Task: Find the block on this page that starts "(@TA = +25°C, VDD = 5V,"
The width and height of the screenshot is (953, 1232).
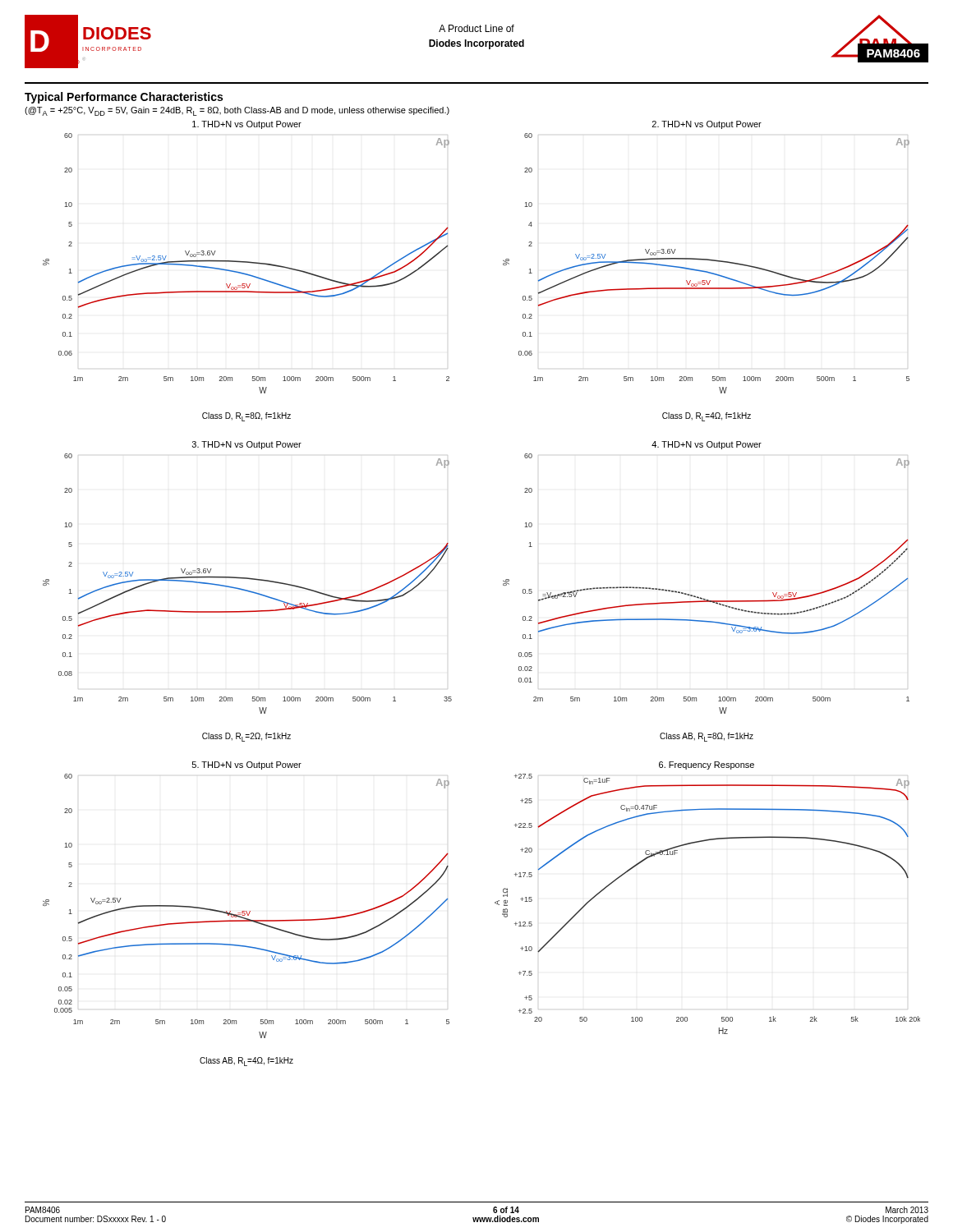Action: (237, 111)
